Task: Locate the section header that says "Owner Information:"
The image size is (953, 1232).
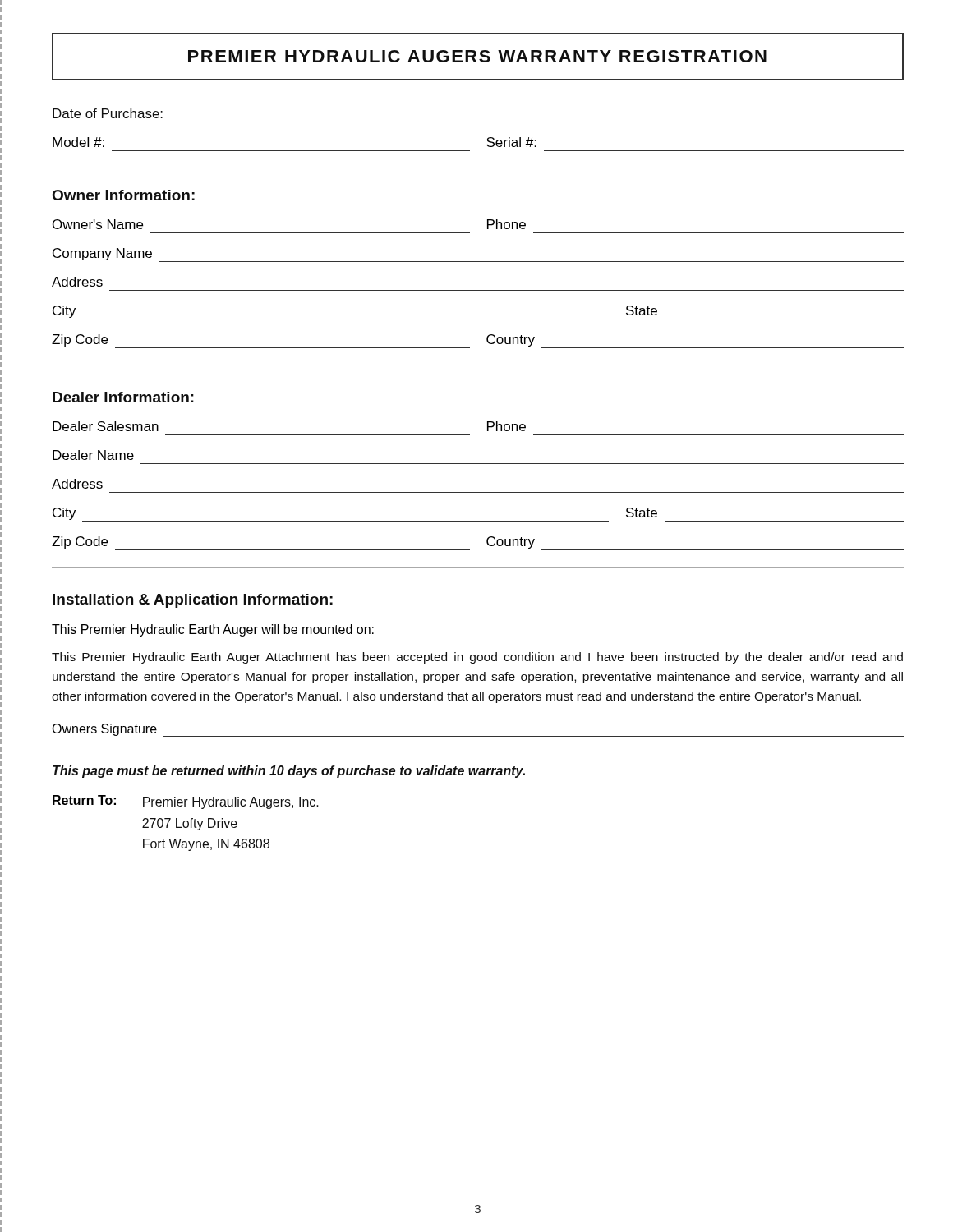Action: [124, 195]
